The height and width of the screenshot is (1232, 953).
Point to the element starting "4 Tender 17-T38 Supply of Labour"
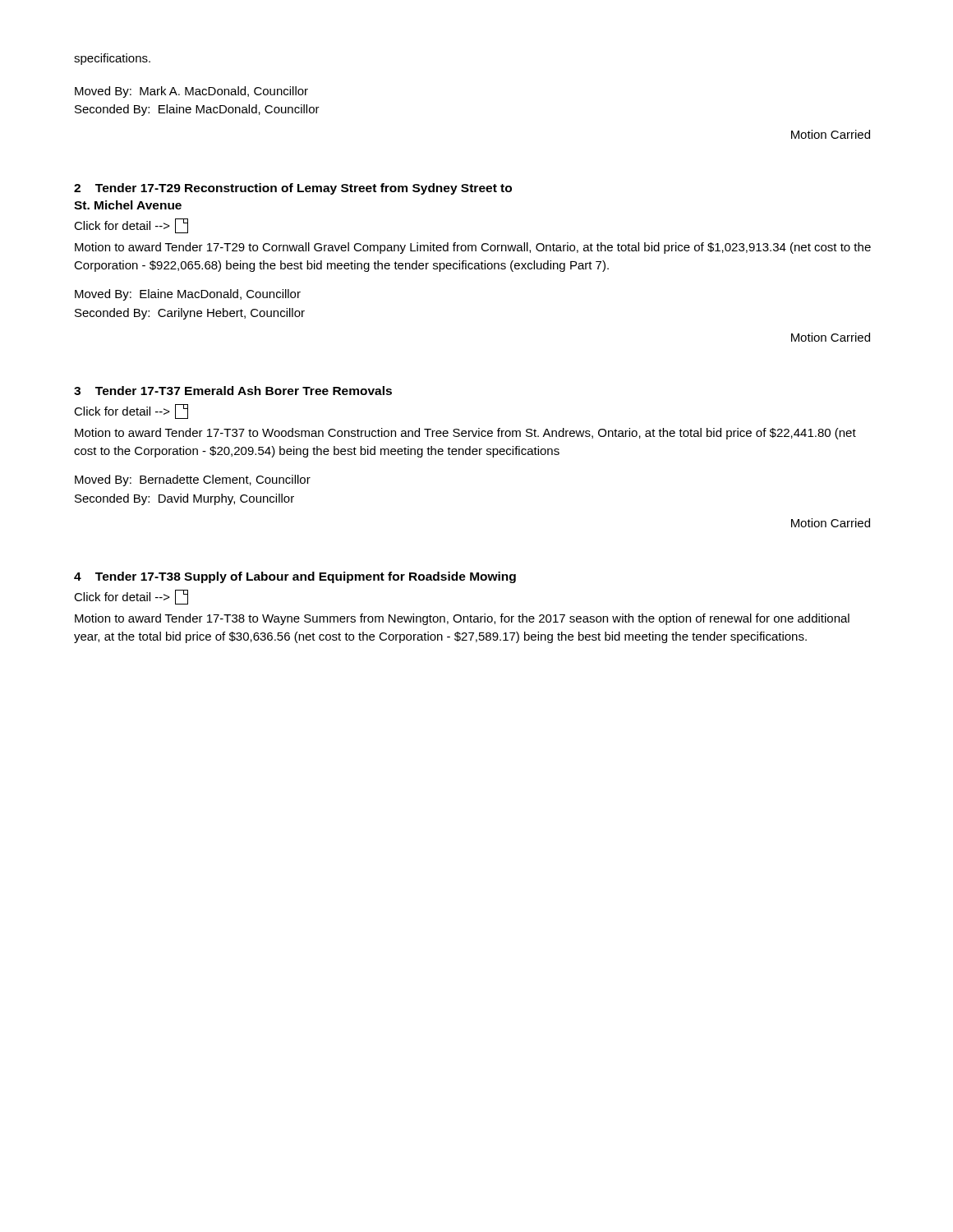point(295,576)
